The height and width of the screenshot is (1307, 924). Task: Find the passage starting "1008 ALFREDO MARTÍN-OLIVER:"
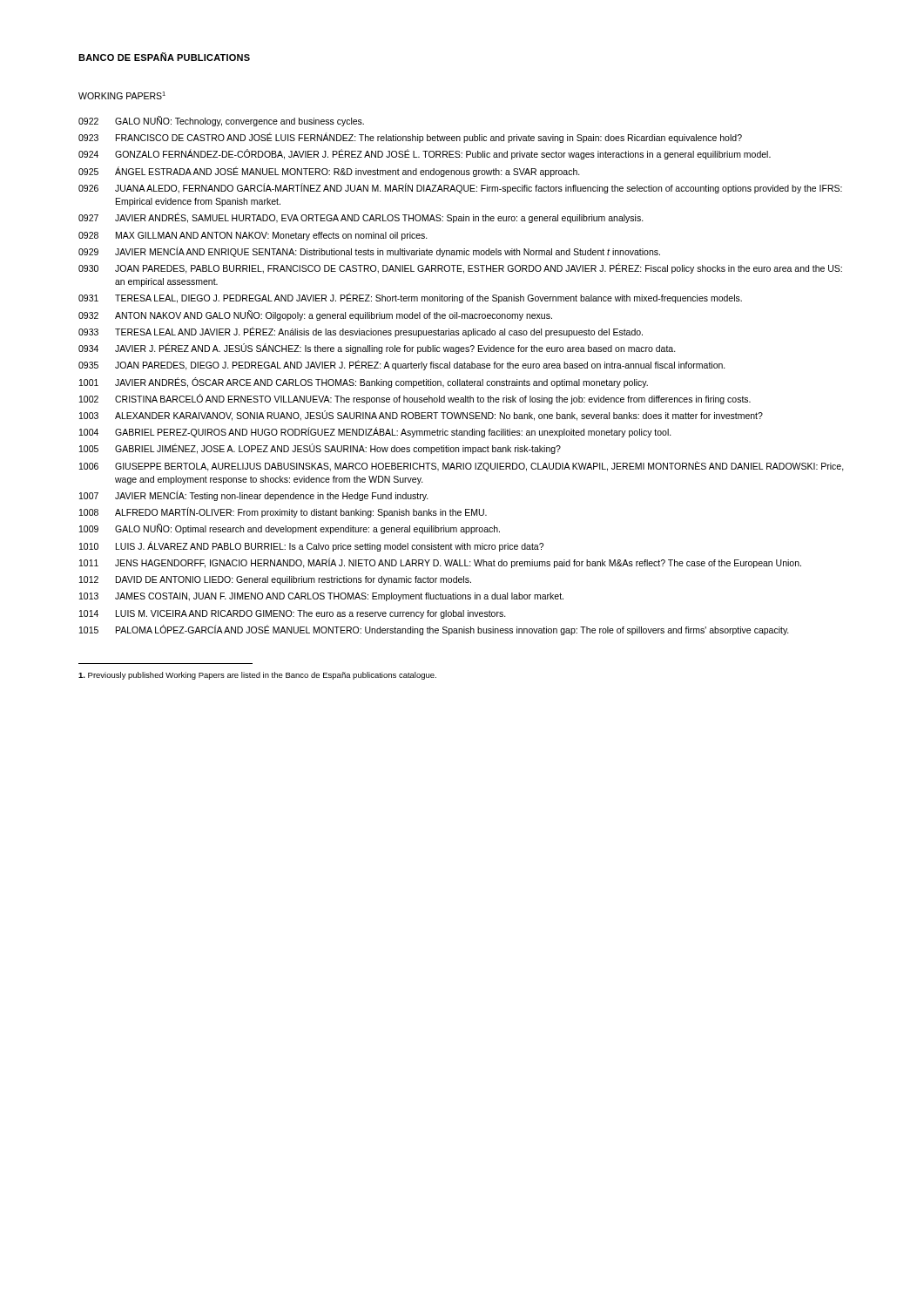click(x=462, y=513)
